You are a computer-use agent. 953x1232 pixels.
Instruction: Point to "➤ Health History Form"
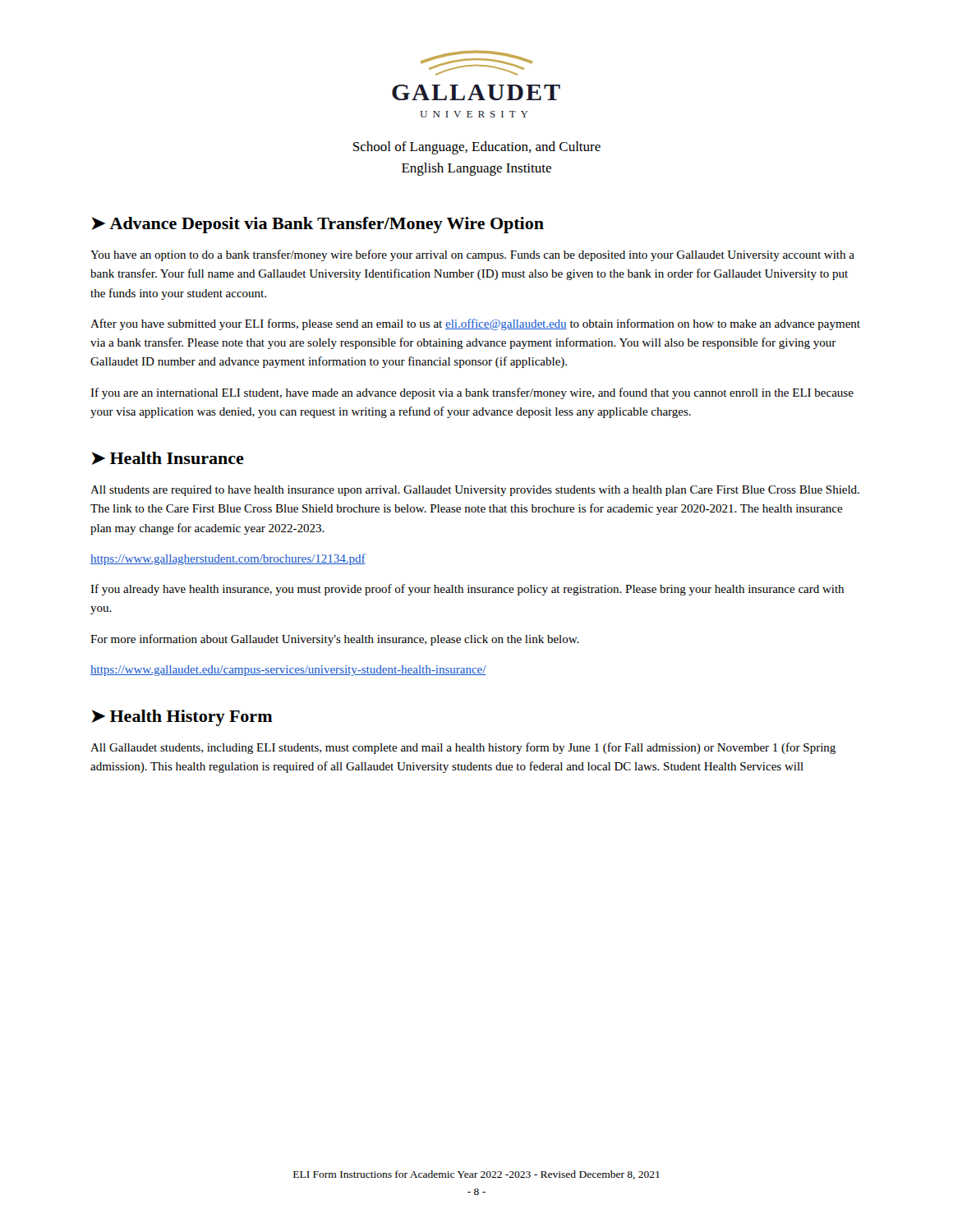[x=181, y=716]
